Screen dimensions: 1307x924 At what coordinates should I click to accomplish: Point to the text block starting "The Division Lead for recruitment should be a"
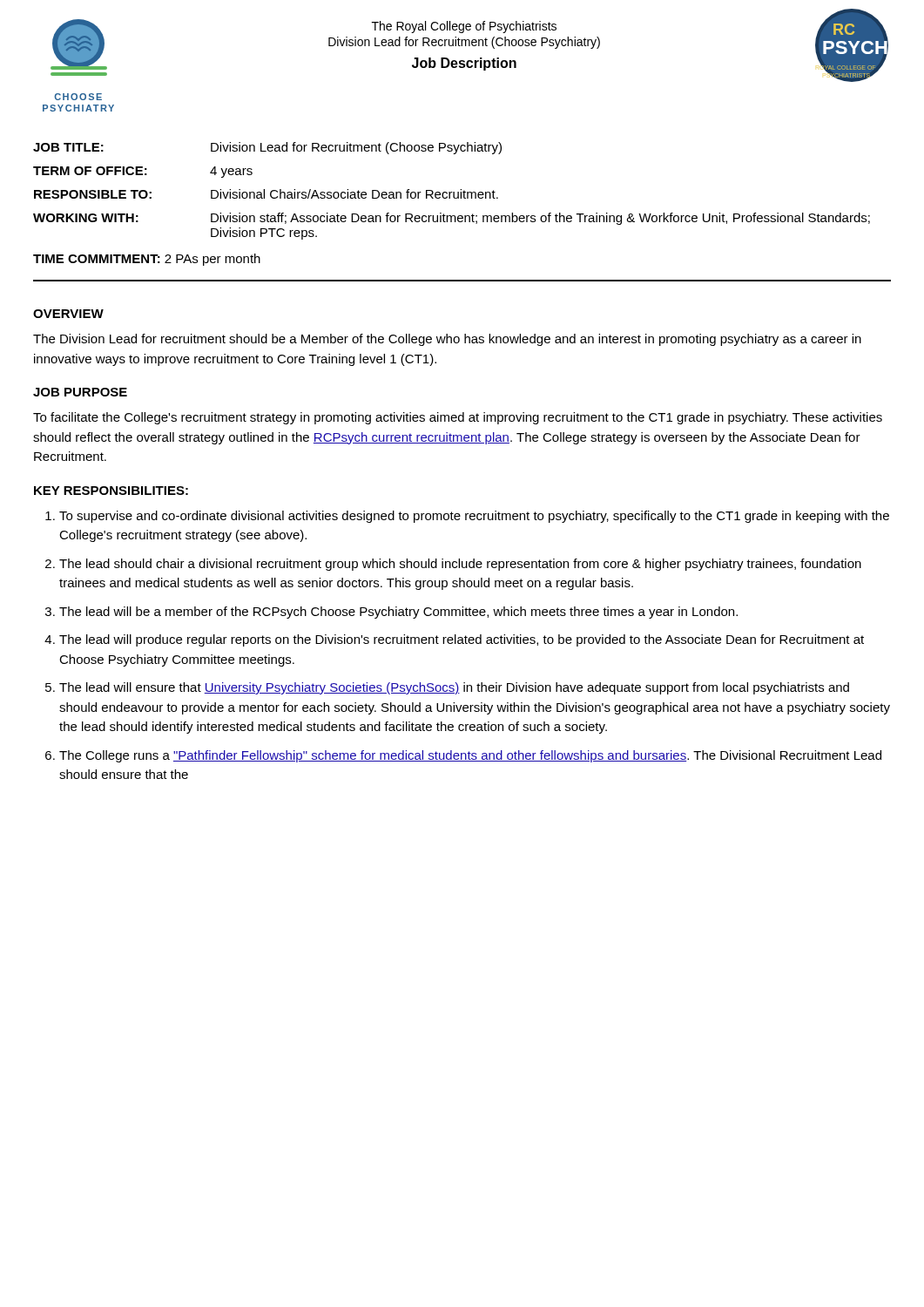447,348
